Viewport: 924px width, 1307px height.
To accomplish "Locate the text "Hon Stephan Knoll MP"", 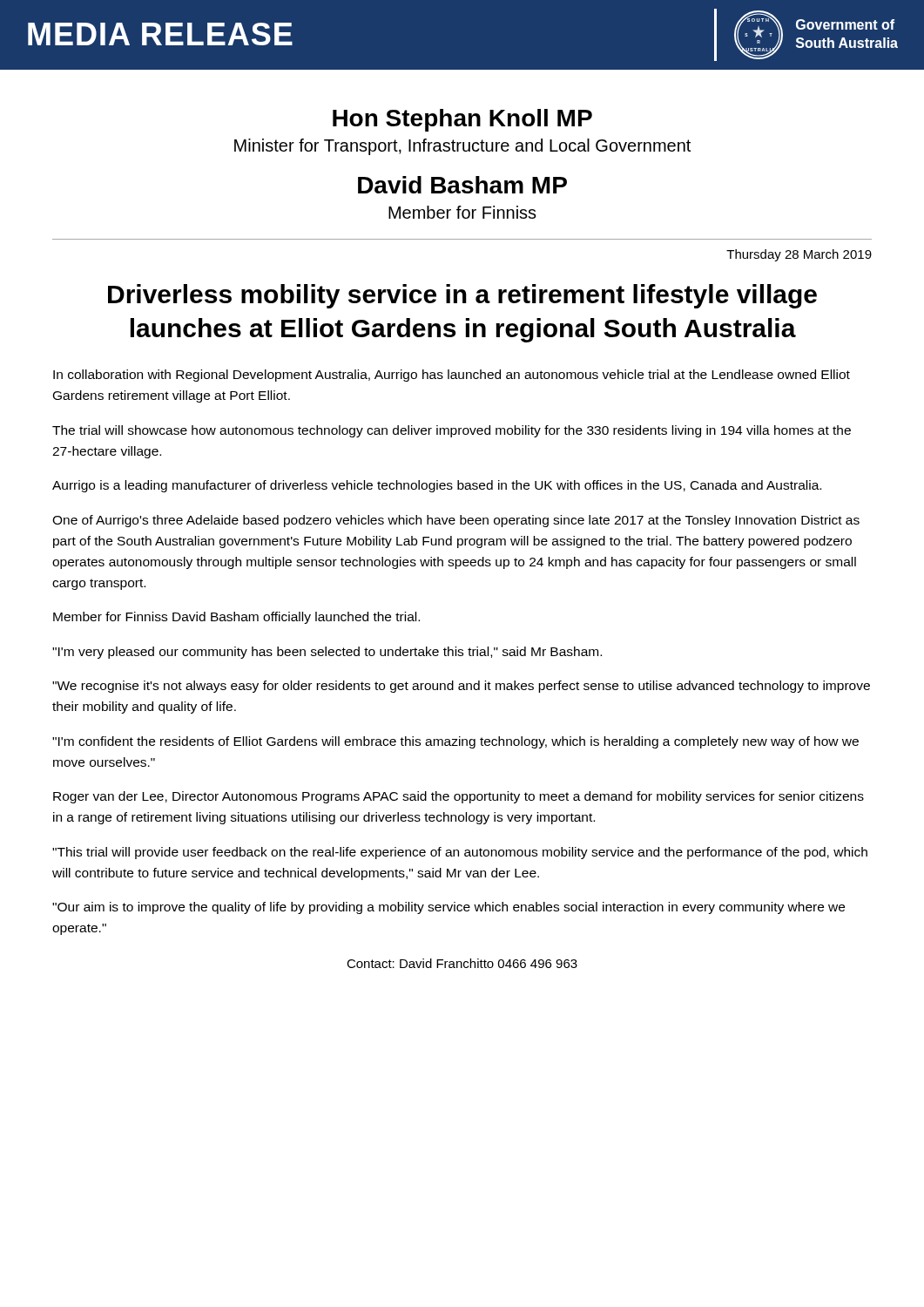I will click(462, 118).
